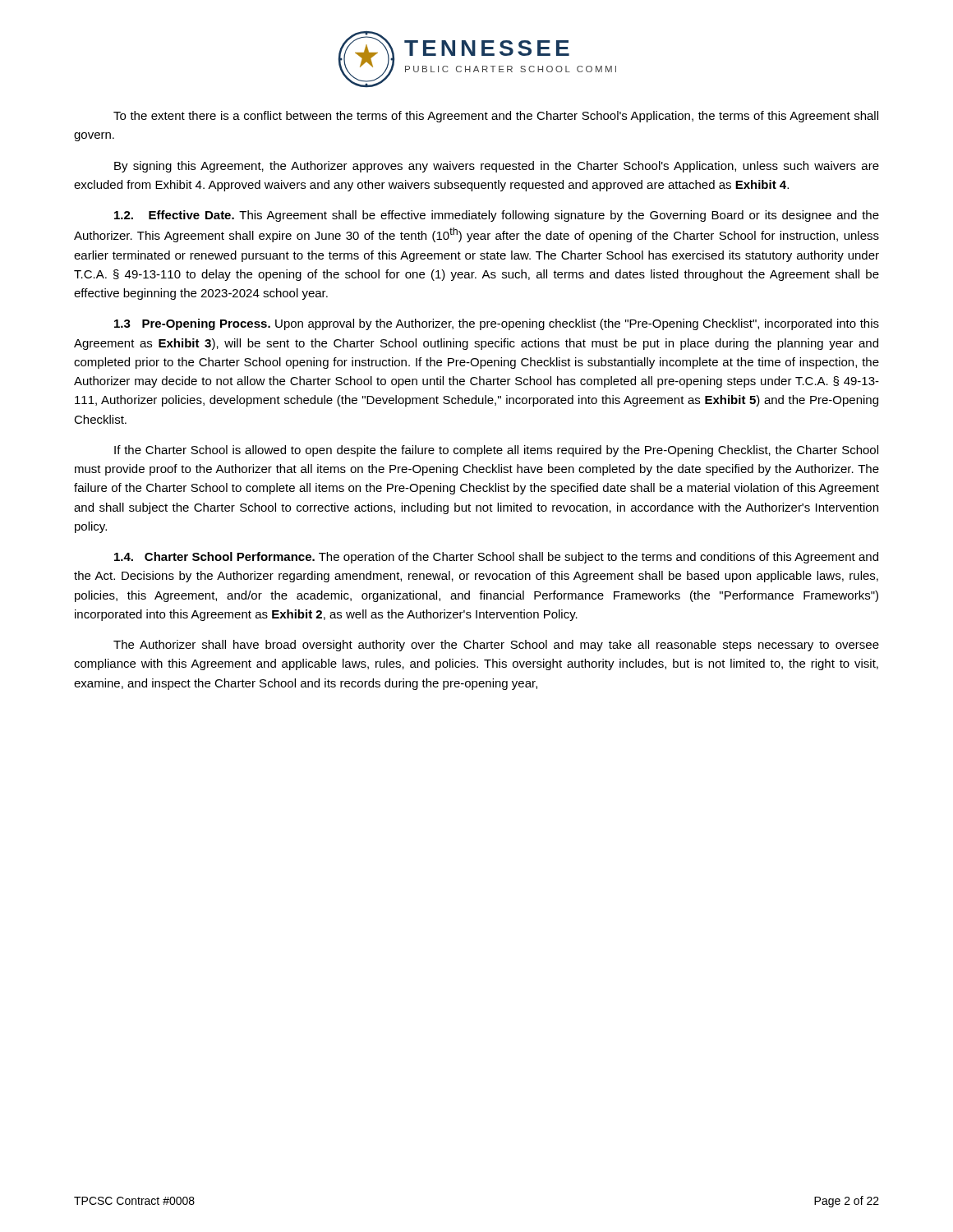Click the passage that begins "4. Charter School"
This screenshot has height=1232, width=953.
tap(476, 585)
